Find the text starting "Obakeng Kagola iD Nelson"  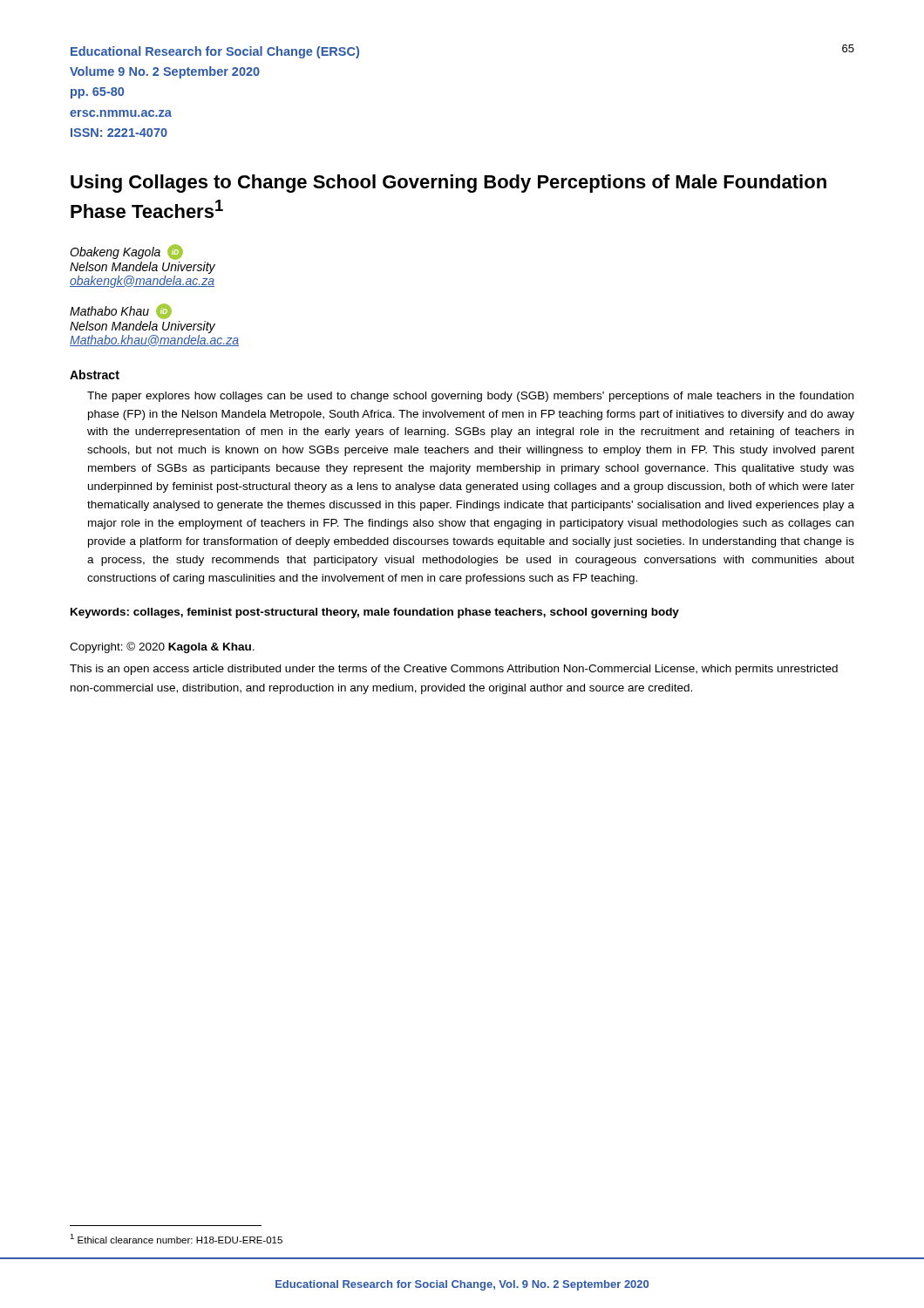126,252
